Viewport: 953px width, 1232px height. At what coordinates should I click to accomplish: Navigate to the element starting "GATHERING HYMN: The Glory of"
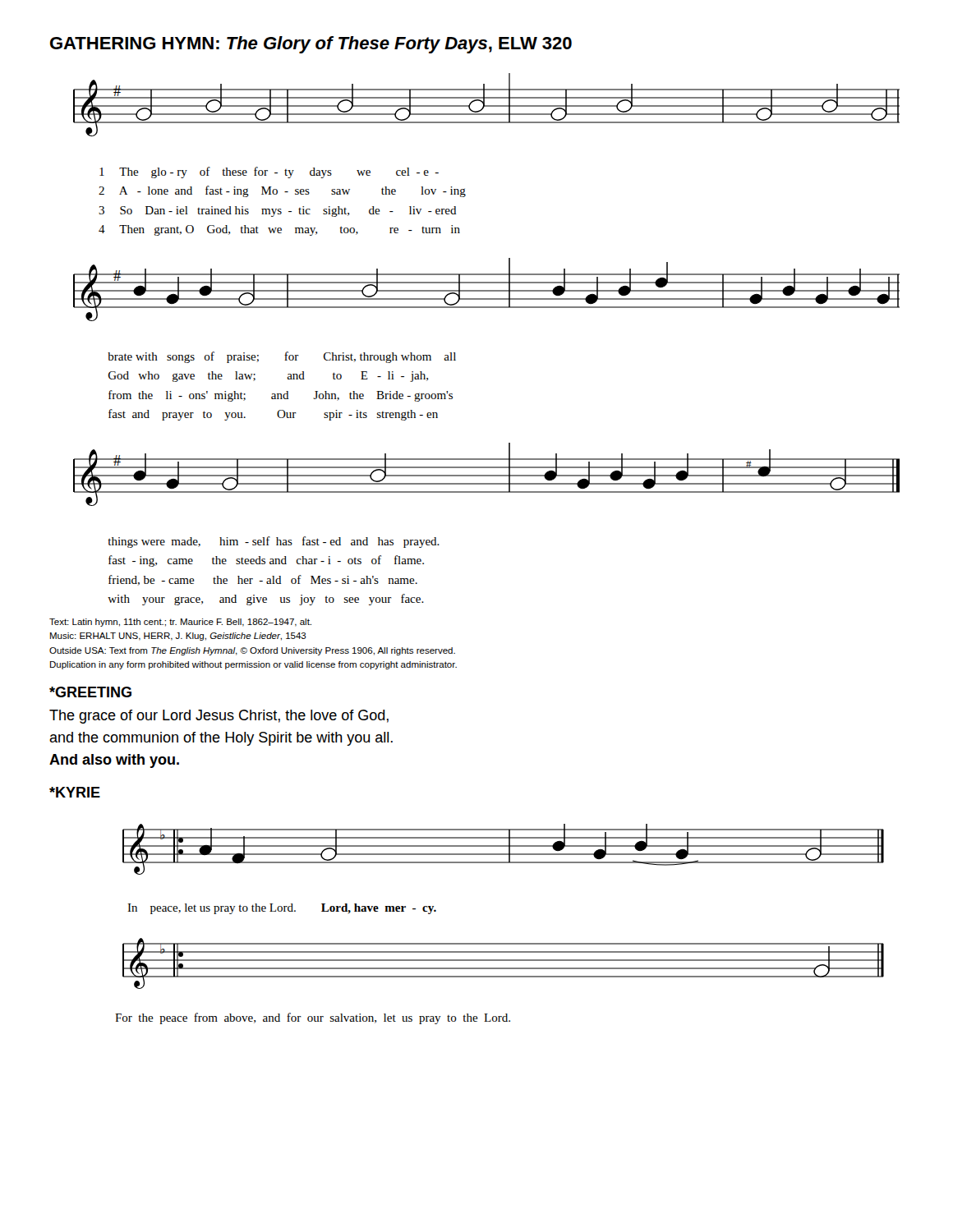pos(311,43)
